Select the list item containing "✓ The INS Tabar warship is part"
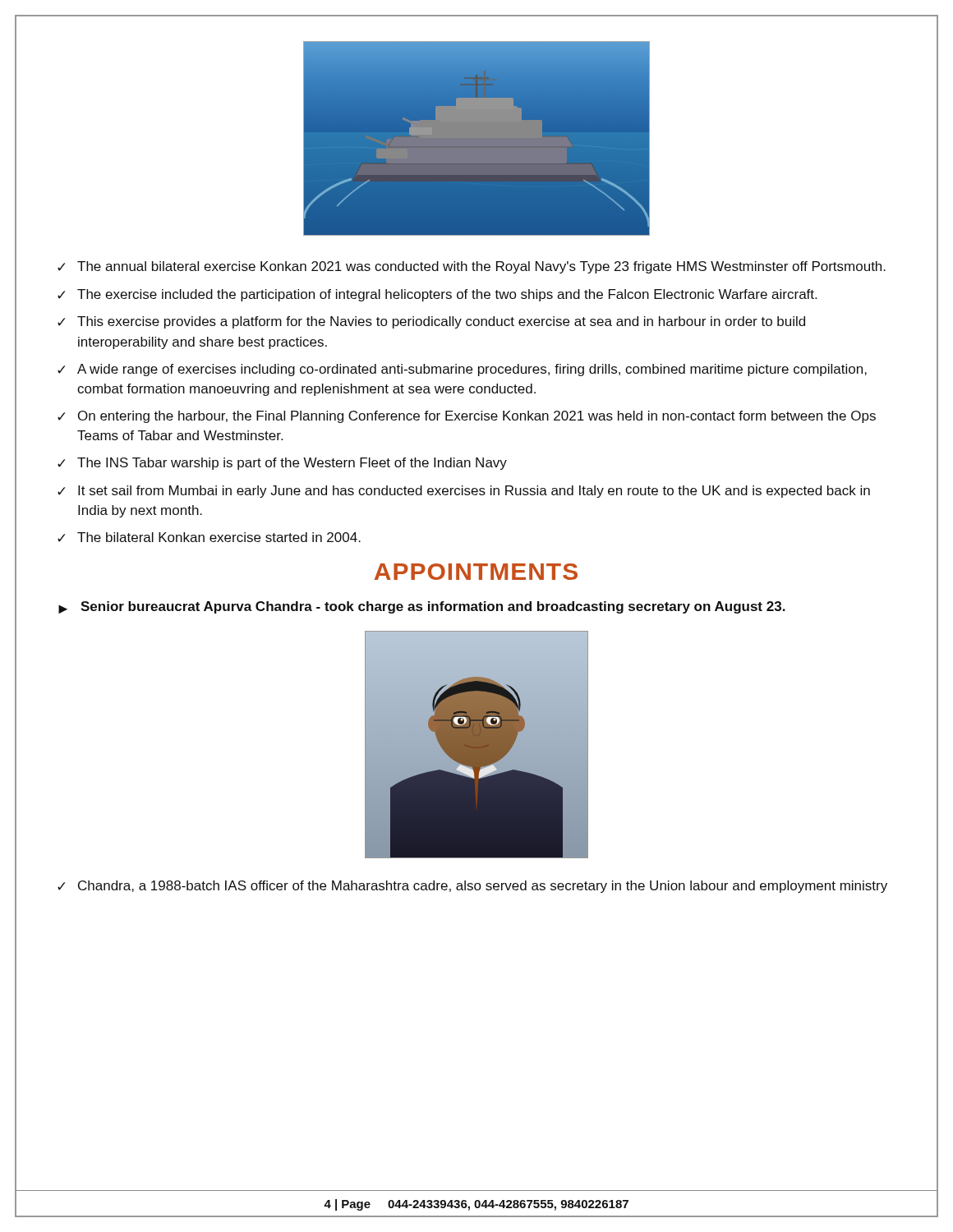 pos(476,464)
